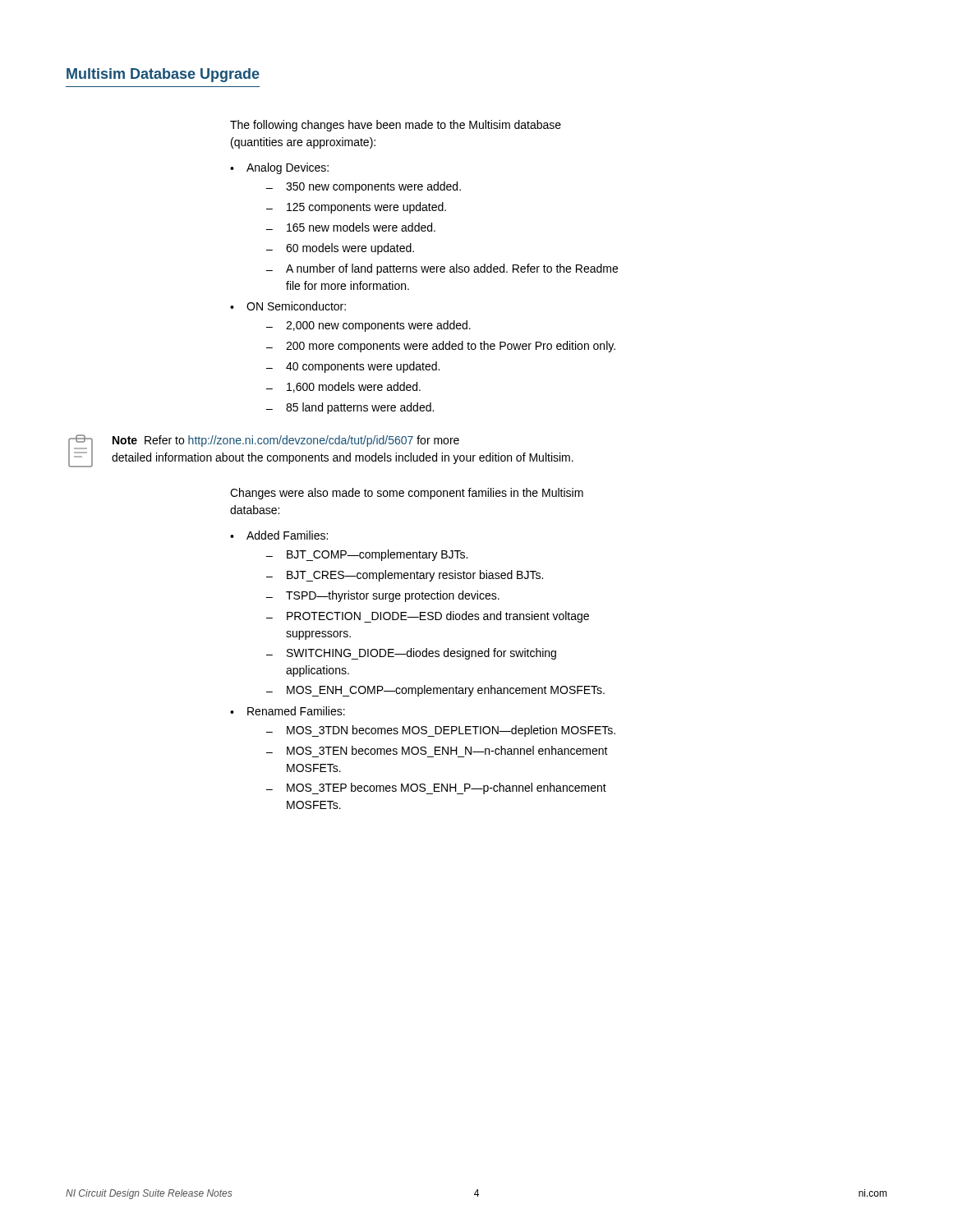
Task: Locate the element starting "–MOS_3TDN becomes MOS_DEPLETION—depletion MOSFETs."
Action: (577, 731)
